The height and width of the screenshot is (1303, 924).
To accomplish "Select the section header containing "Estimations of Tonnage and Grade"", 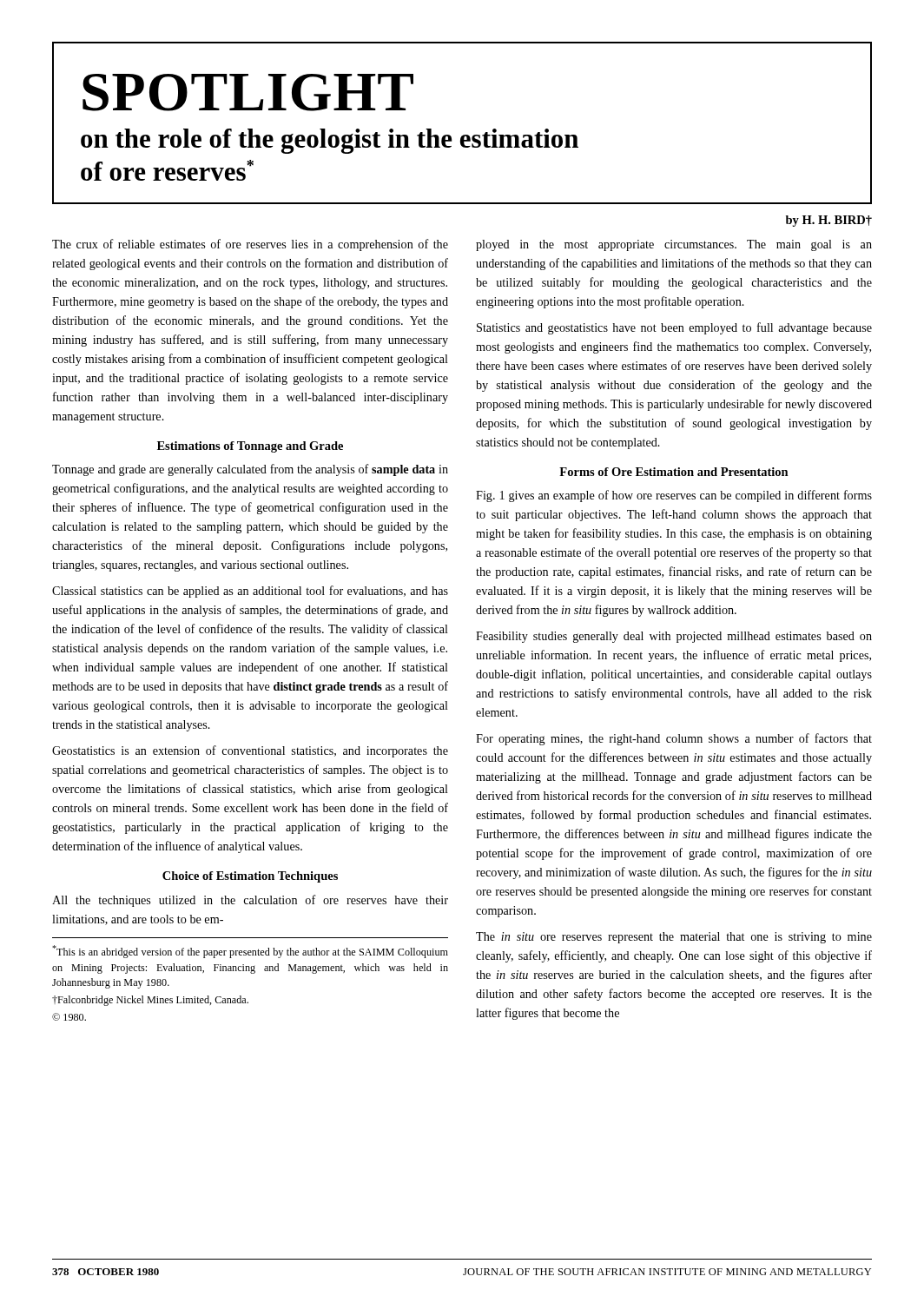I will (x=250, y=445).
